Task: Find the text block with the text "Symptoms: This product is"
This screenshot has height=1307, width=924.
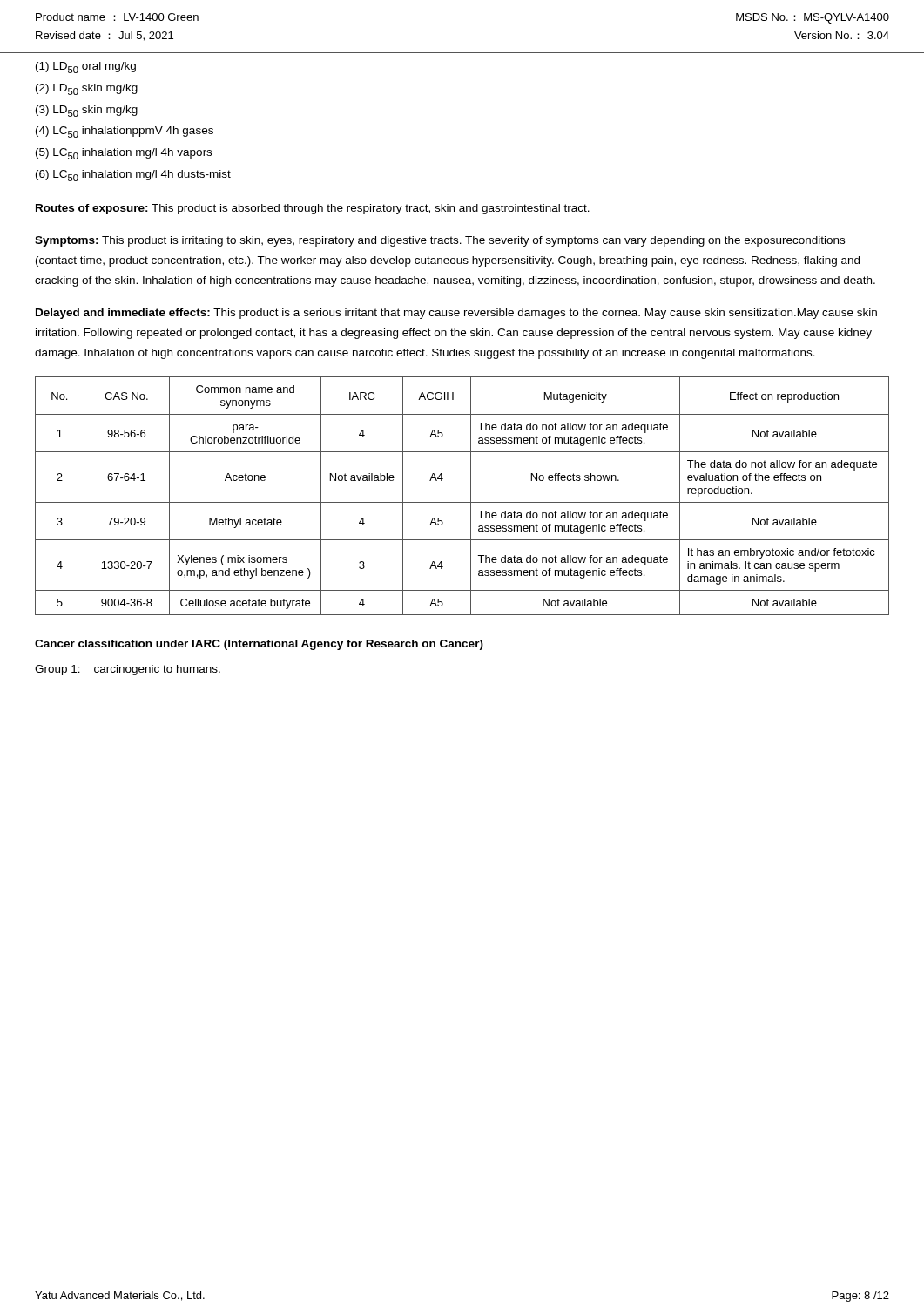Action: click(x=455, y=260)
